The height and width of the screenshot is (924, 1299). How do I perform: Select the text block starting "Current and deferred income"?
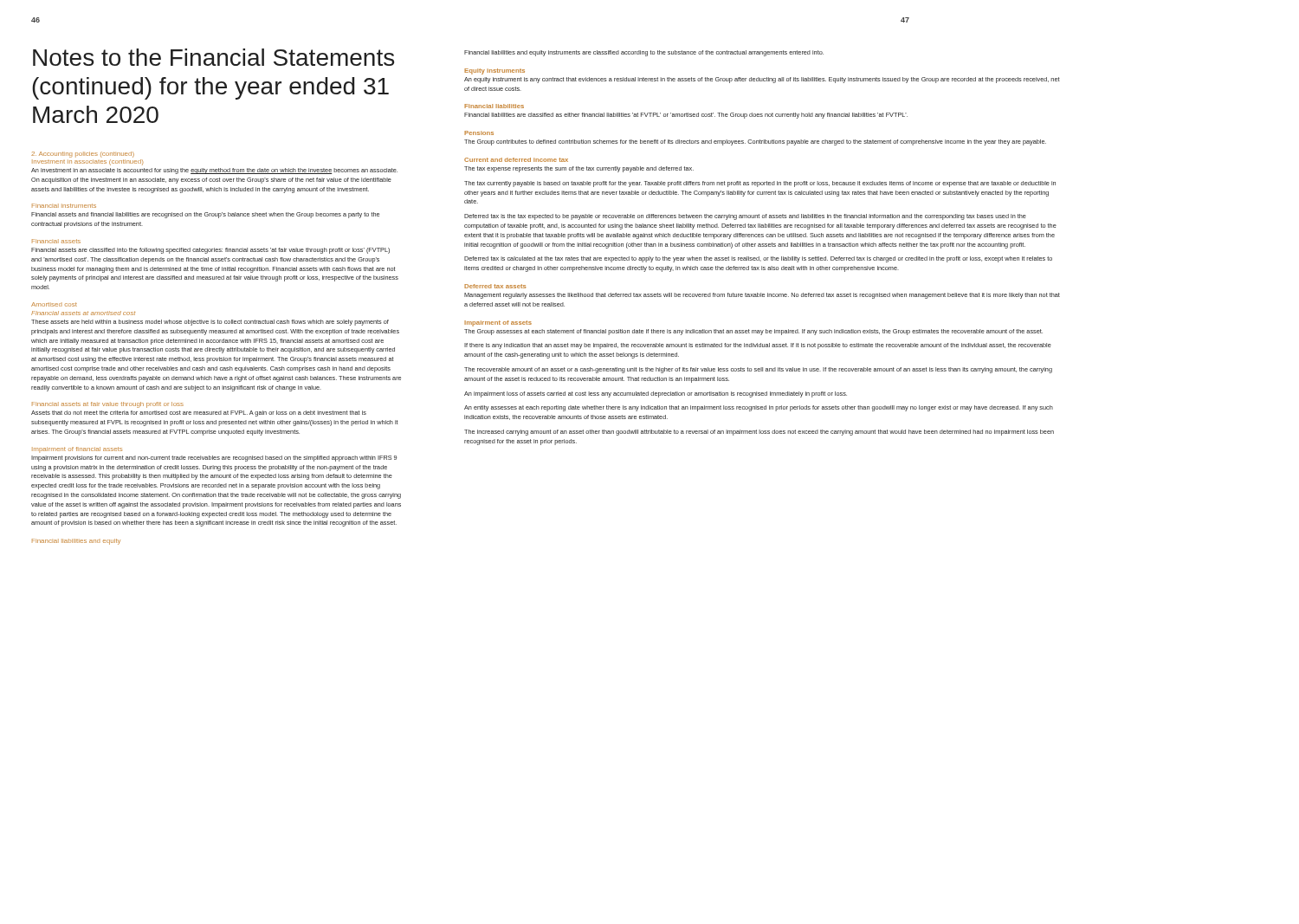(516, 160)
